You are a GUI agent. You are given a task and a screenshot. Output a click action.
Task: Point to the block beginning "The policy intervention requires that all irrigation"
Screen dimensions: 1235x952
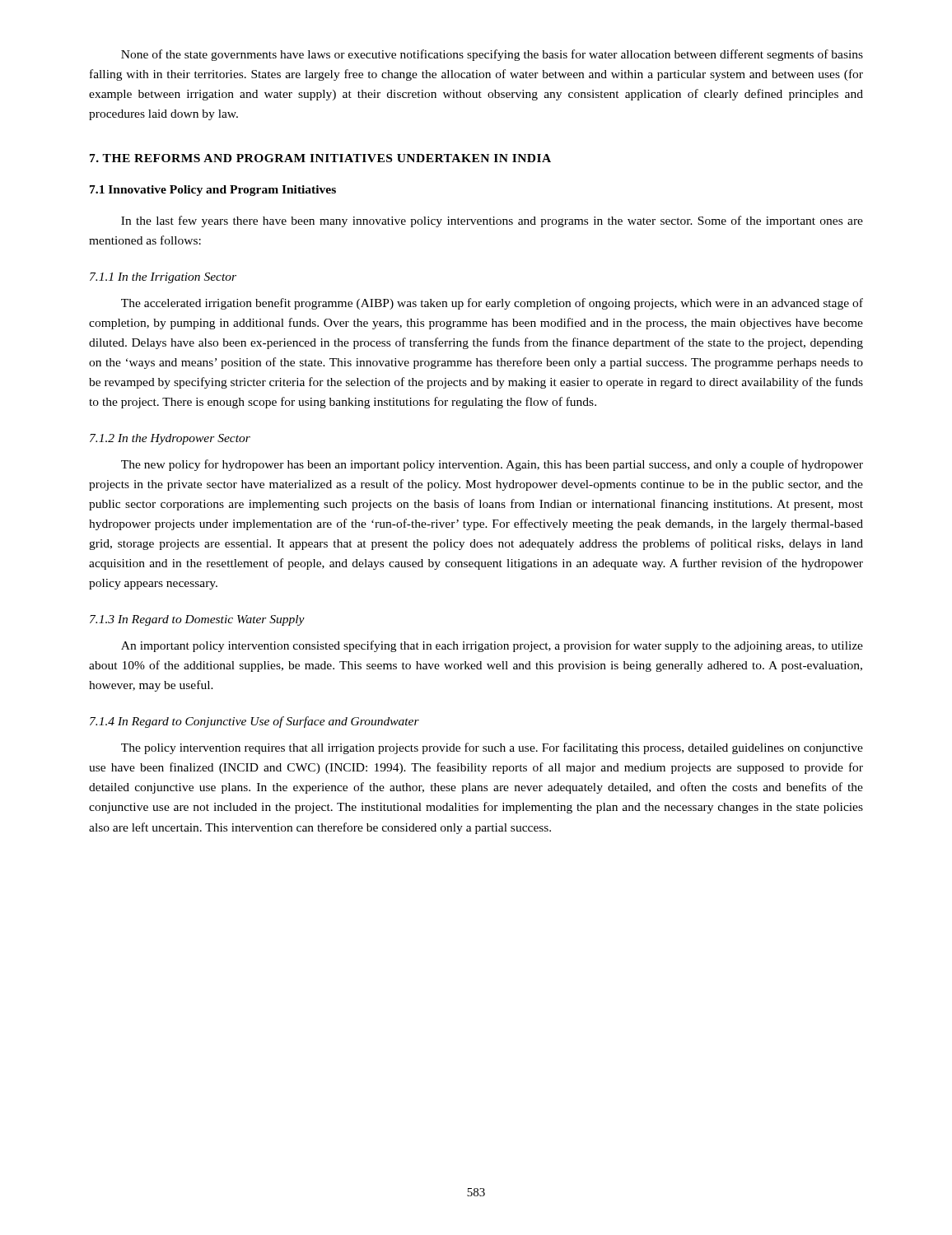click(476, 787)
